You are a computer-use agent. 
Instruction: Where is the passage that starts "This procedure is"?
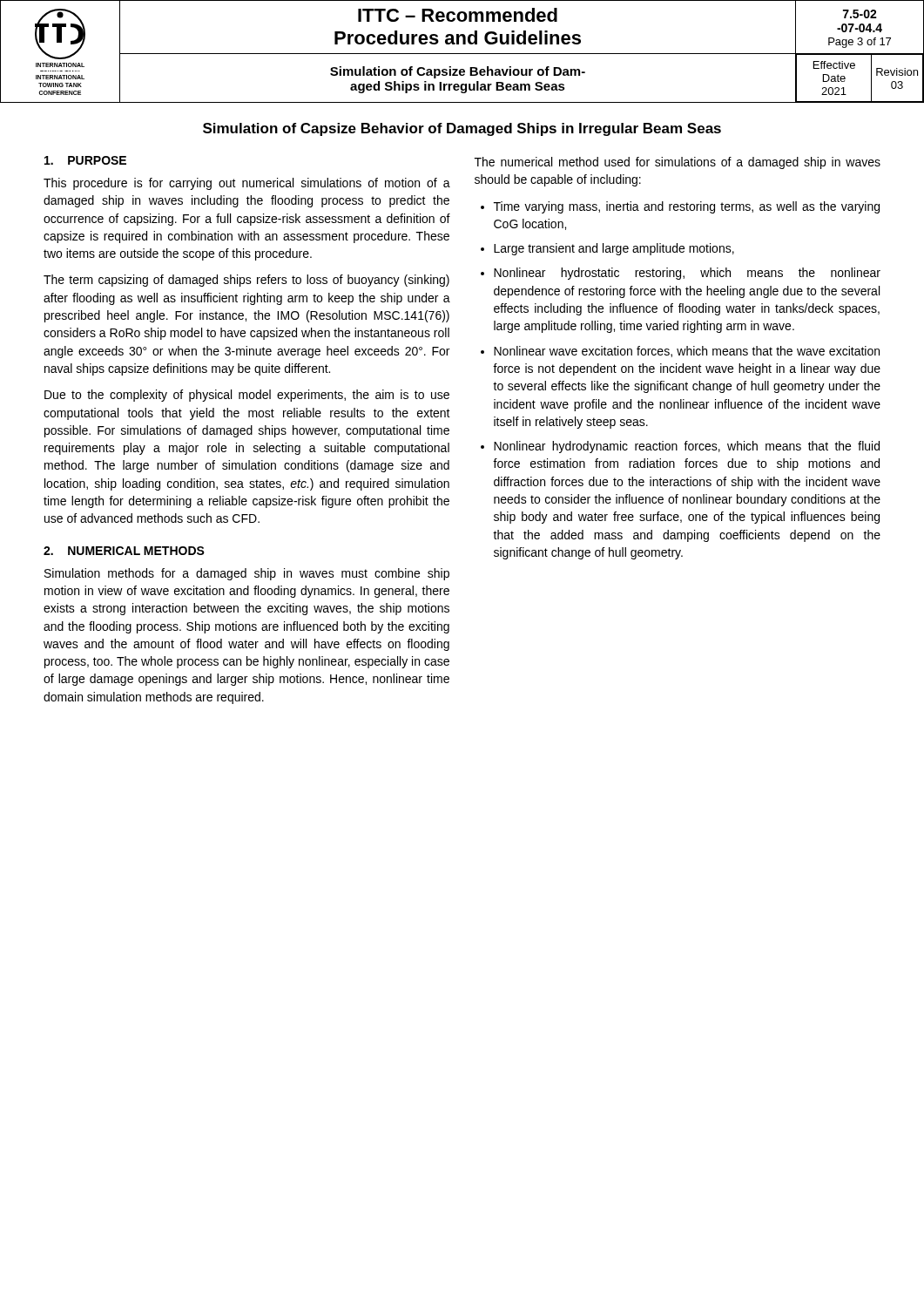point(247,218)
